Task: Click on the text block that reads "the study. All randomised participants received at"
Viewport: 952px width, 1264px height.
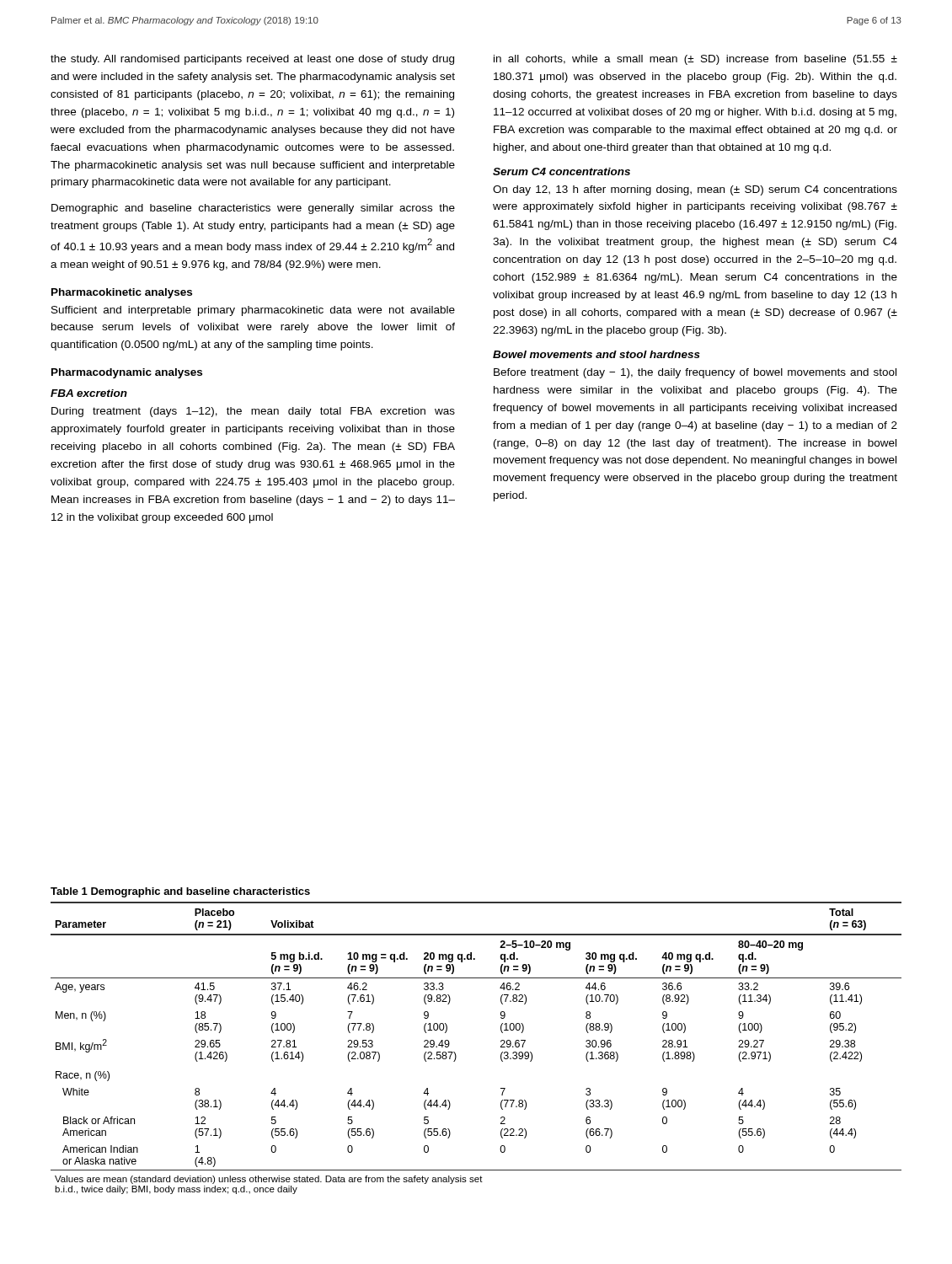Action: 253,120
